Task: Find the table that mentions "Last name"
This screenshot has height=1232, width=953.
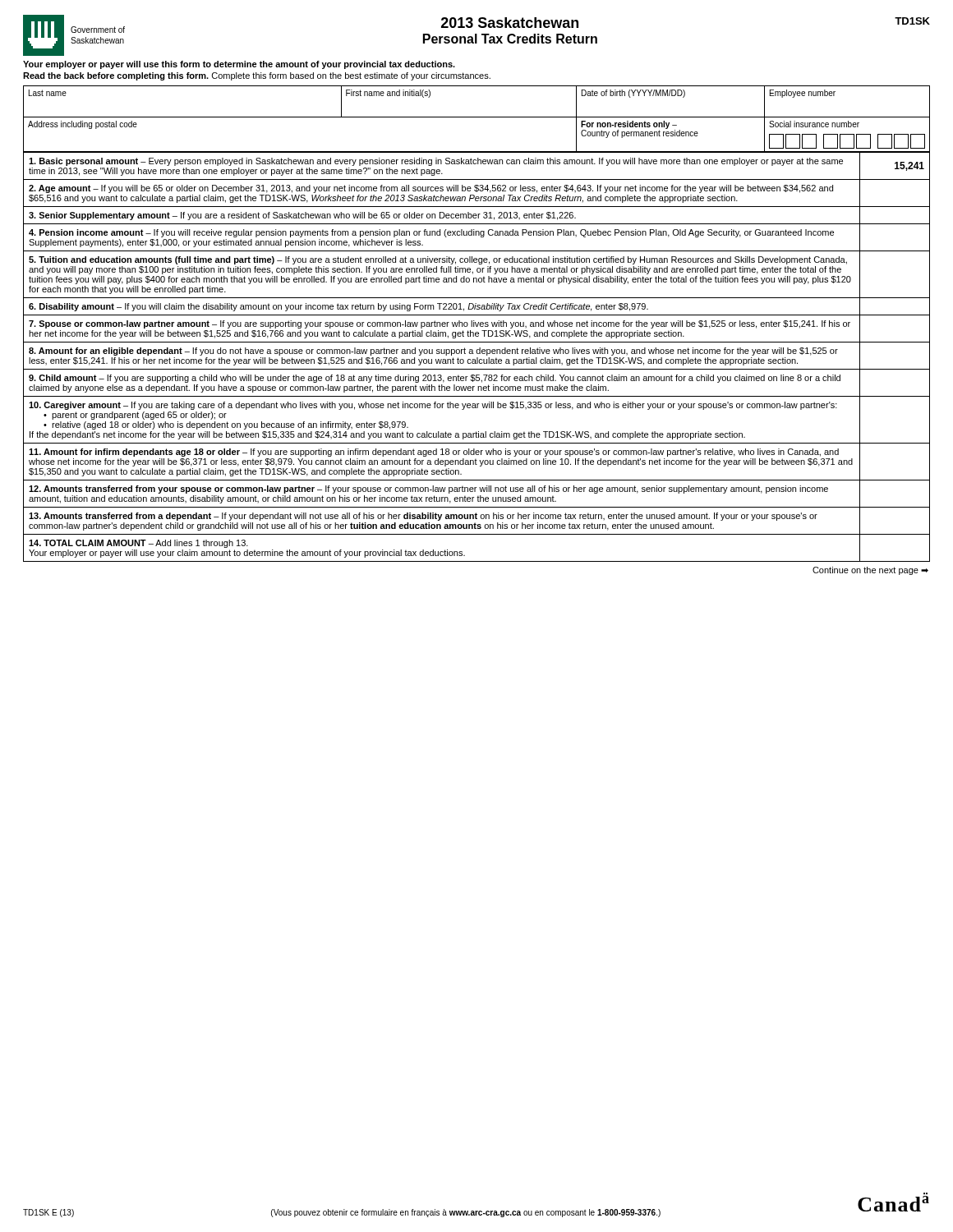Action: tap(476, 119)
